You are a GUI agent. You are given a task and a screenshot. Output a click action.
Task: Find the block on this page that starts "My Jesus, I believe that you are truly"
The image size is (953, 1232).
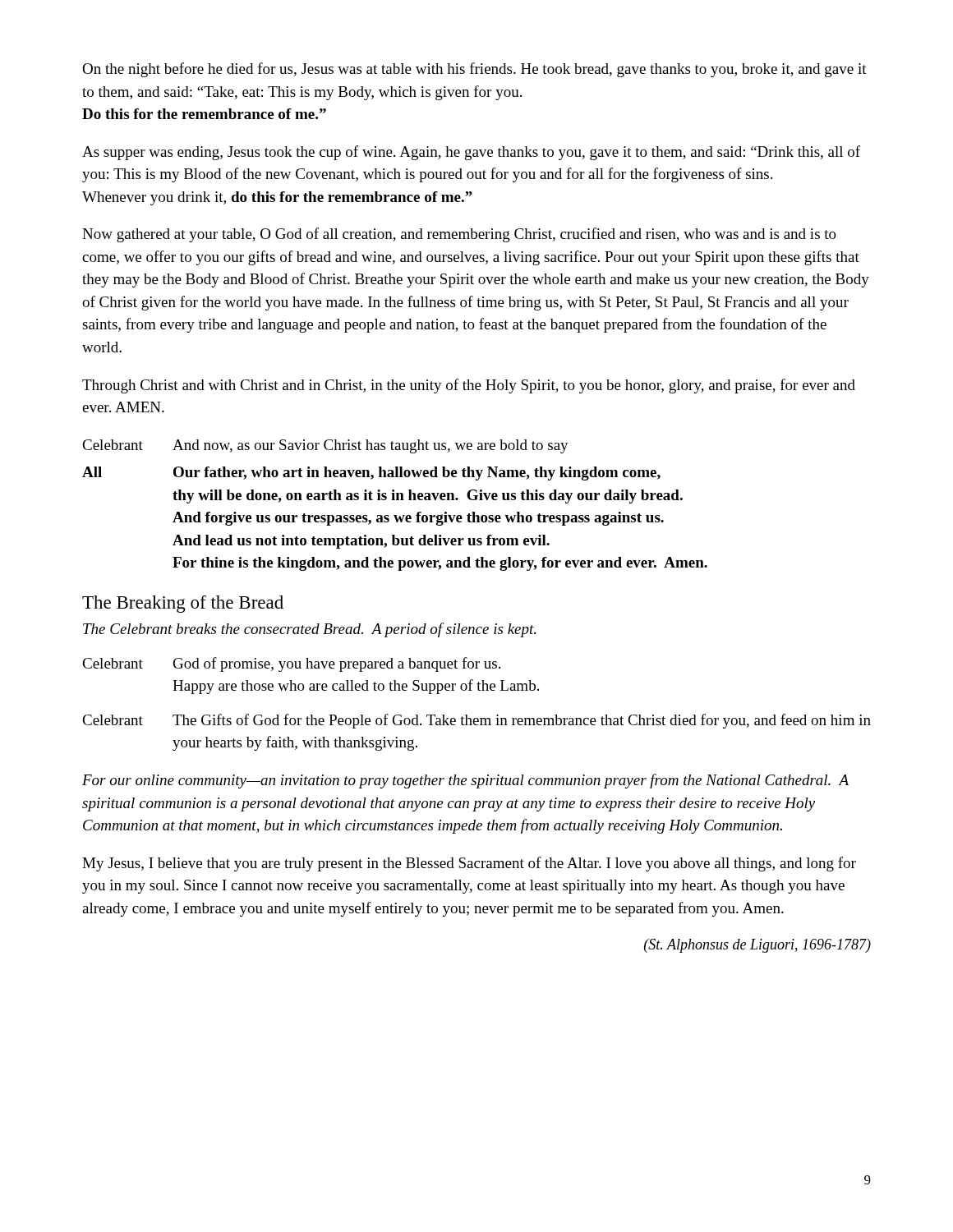[469, 885]
